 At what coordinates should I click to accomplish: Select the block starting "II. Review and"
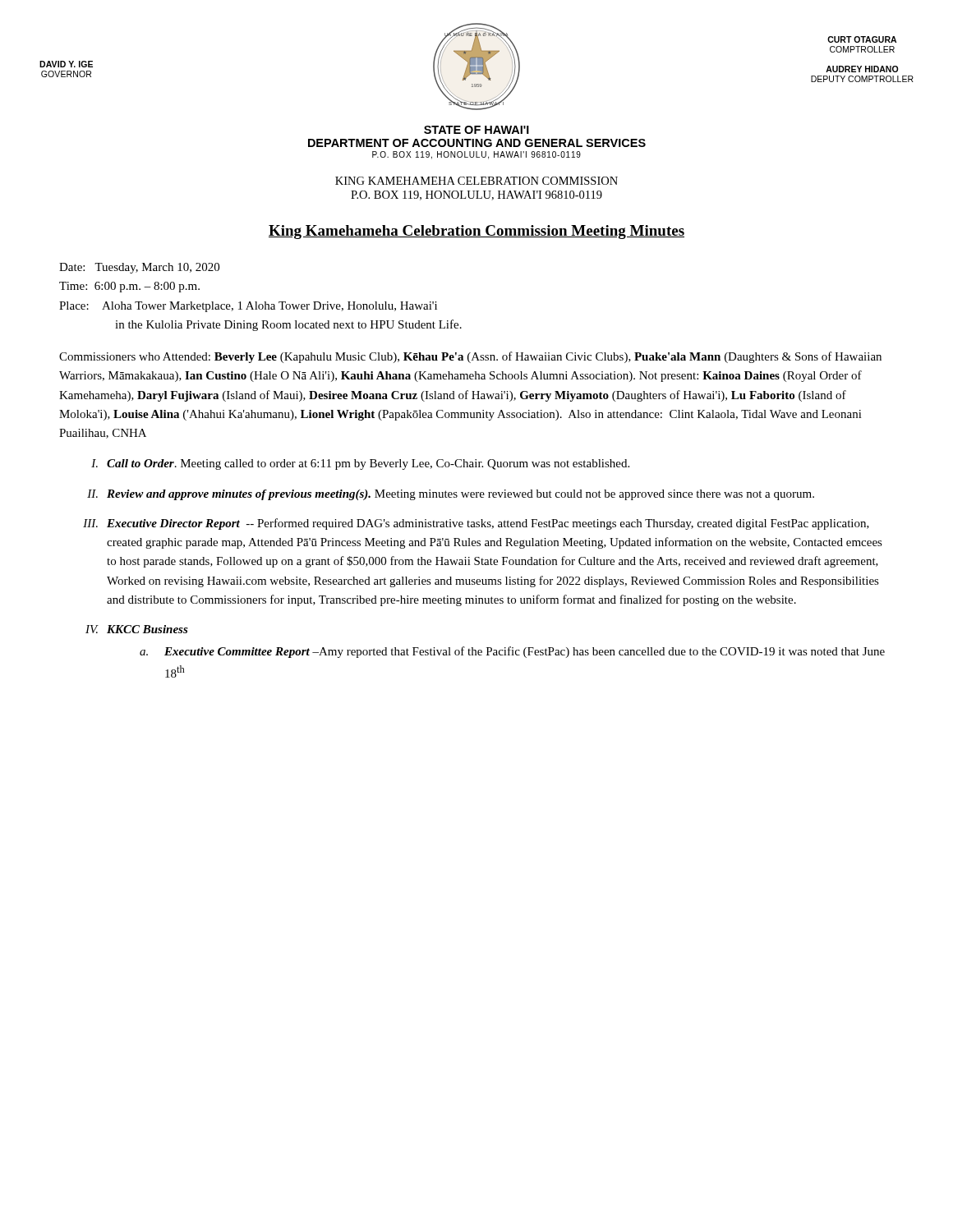(x=476, y=494)
